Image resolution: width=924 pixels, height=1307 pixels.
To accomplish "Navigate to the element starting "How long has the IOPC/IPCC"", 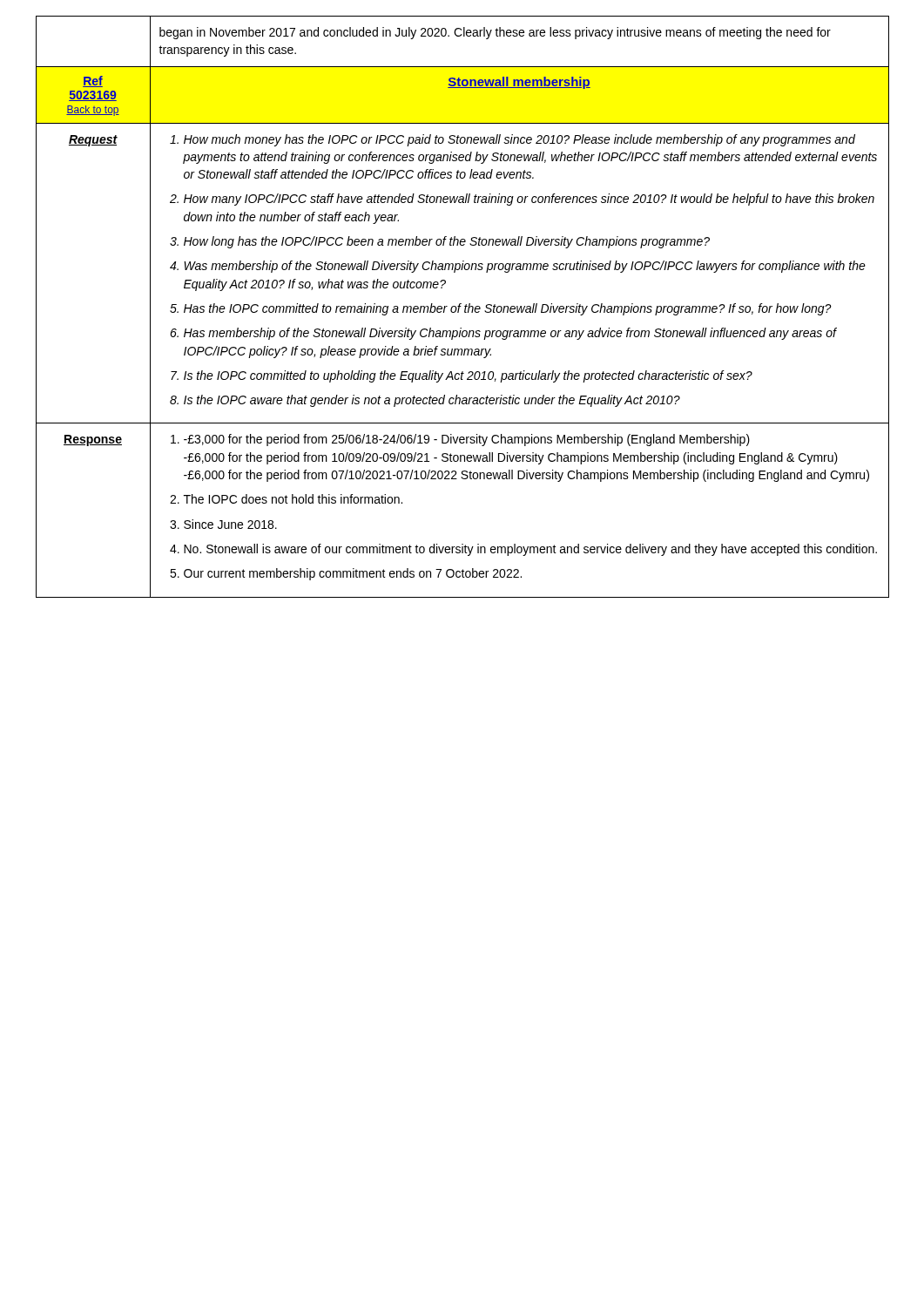I will [x=447, y=241].
